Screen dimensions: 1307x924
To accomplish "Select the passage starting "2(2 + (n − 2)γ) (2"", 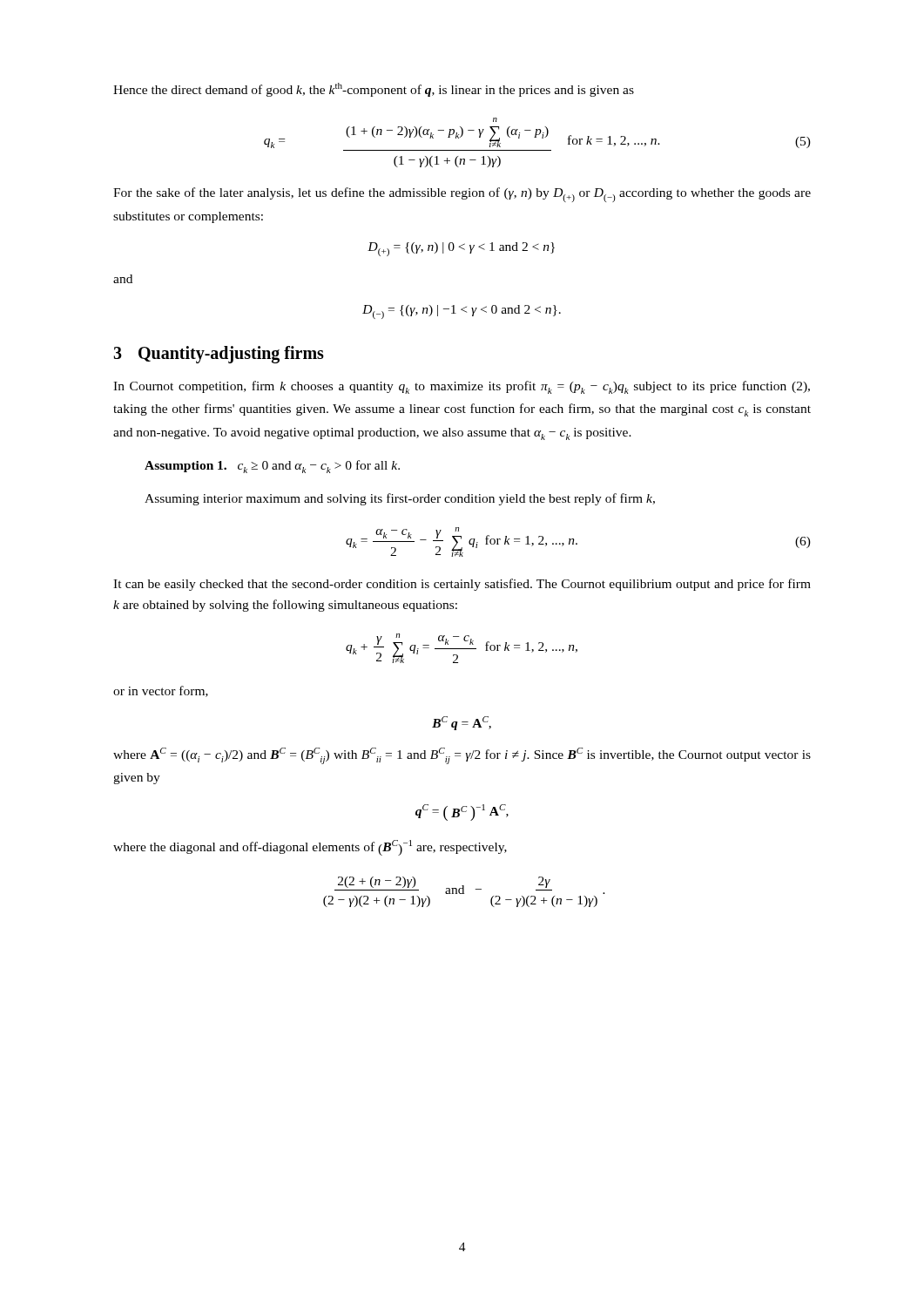I will pyautogui.click(x=462, y=891).
